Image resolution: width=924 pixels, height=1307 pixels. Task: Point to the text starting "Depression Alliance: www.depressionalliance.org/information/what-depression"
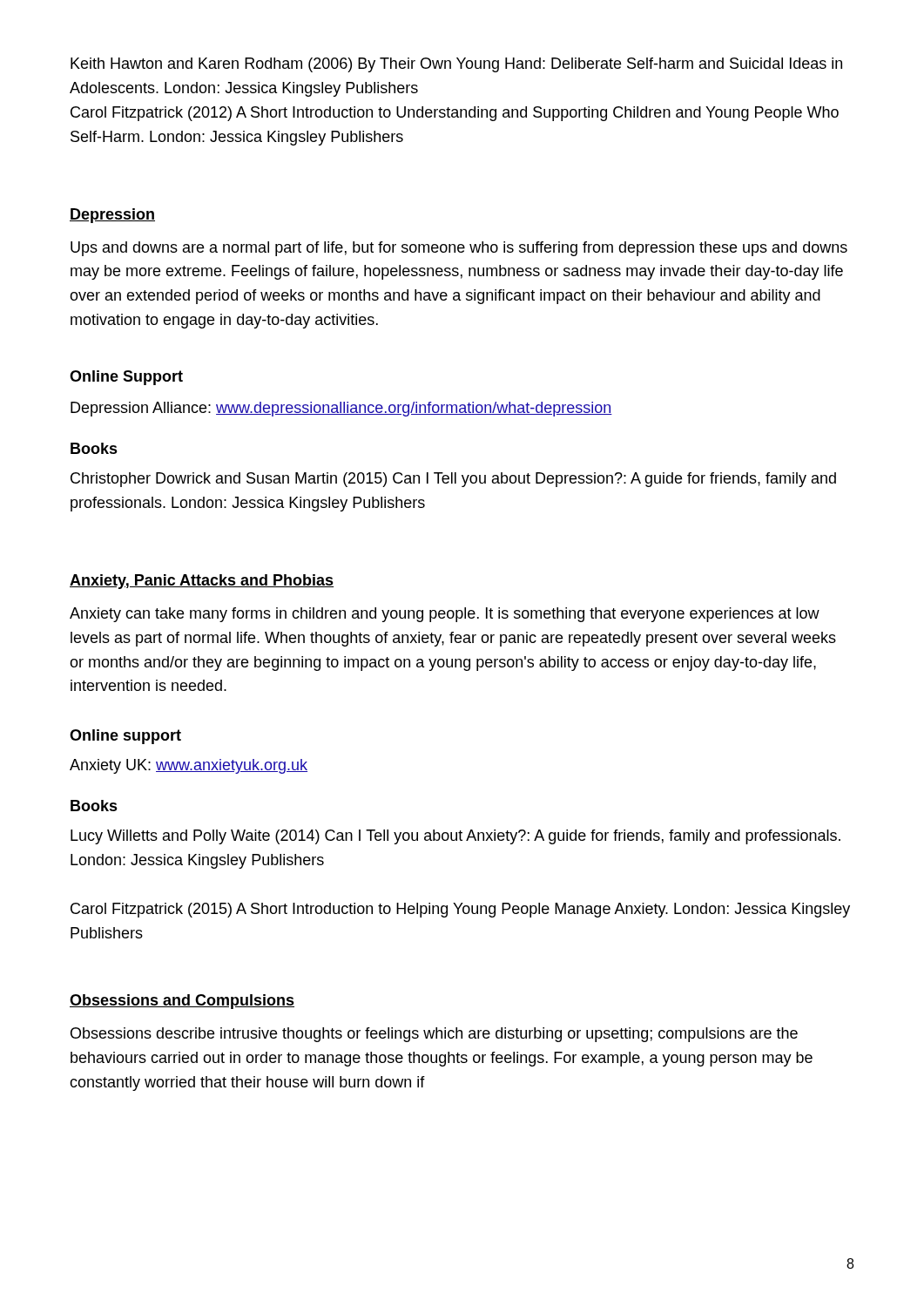click(x=341, y=408)
